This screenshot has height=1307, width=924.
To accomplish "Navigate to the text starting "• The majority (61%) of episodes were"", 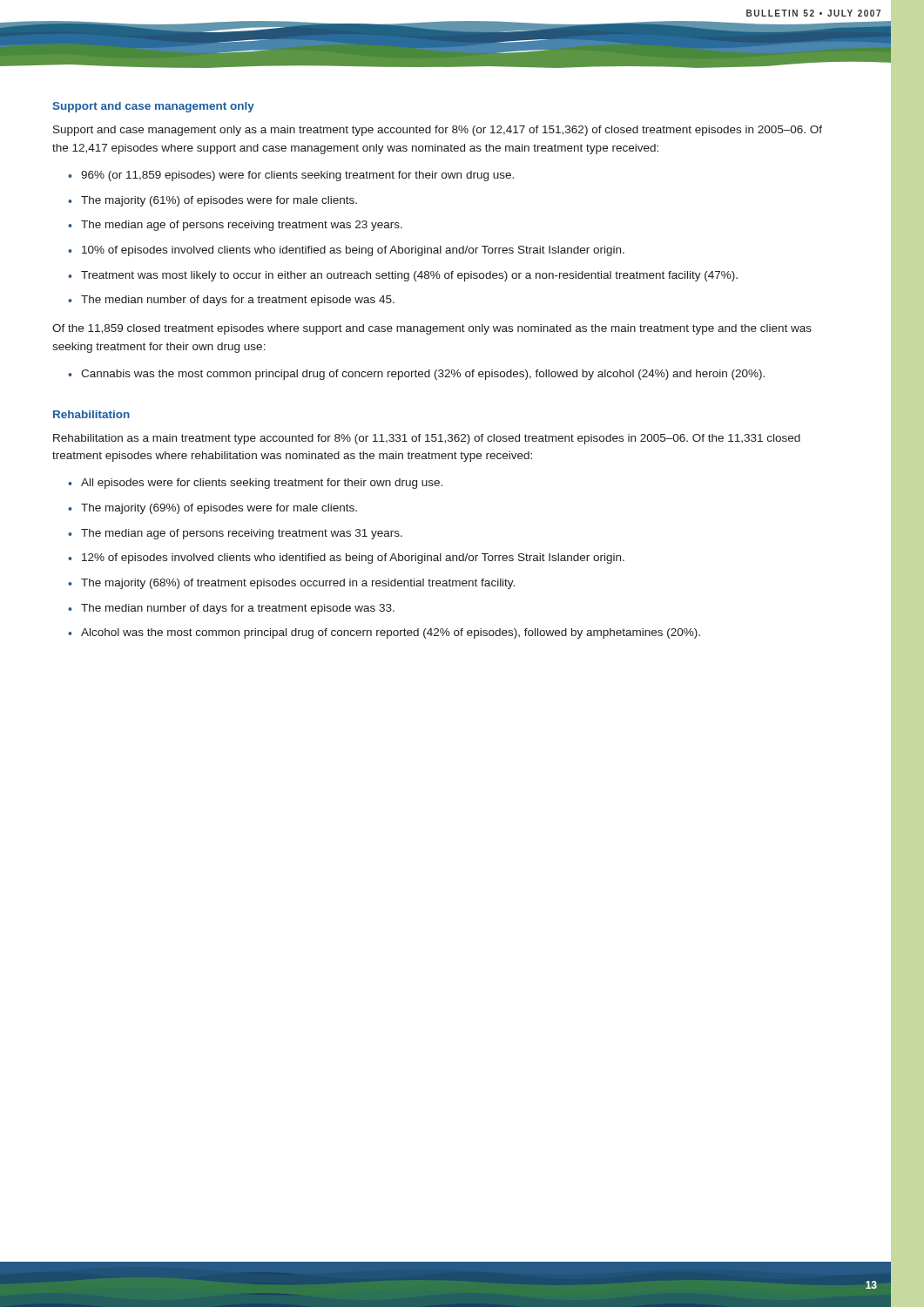I will 212,201.
